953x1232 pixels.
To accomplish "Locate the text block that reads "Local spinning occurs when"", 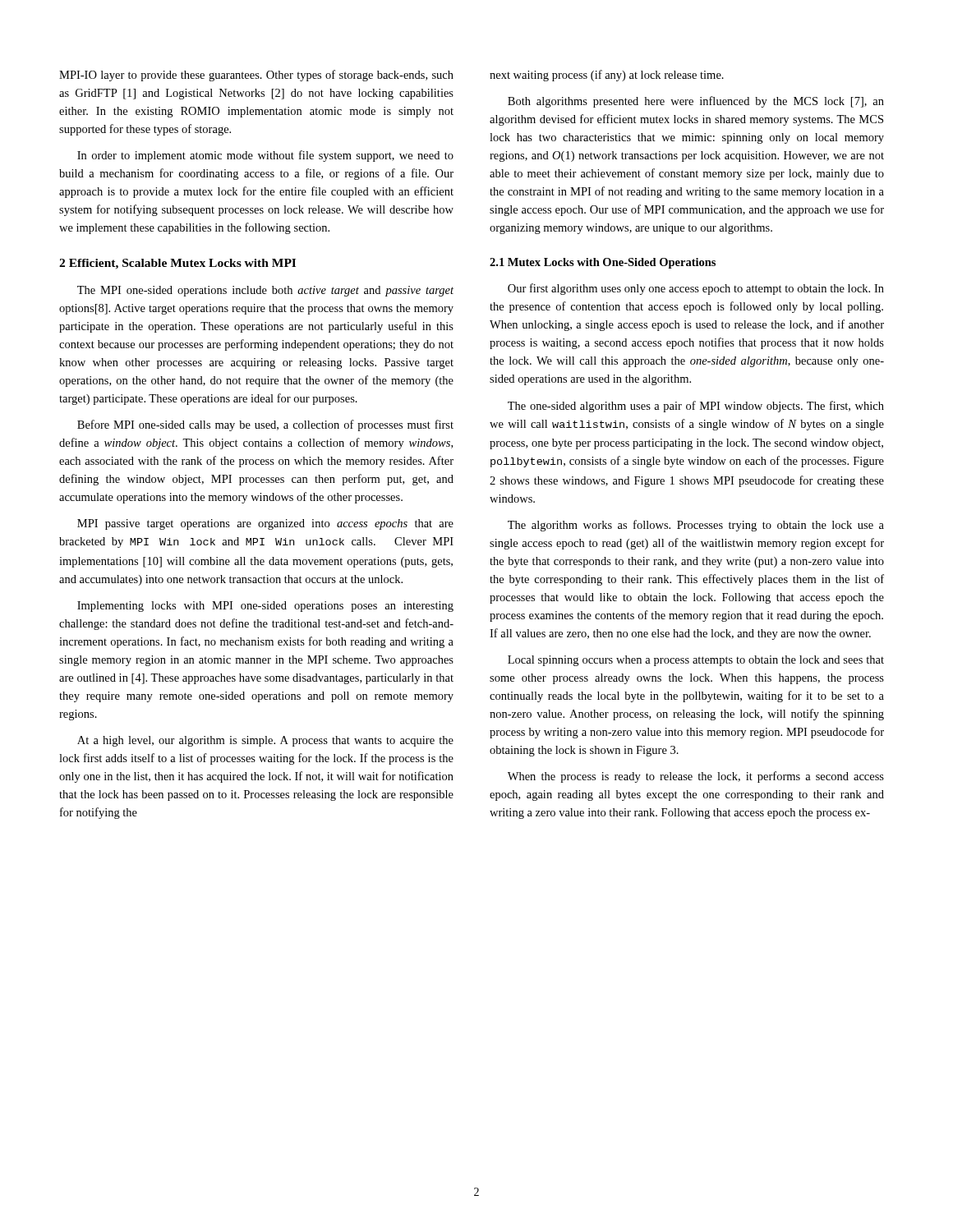I will tap(687, 705).
